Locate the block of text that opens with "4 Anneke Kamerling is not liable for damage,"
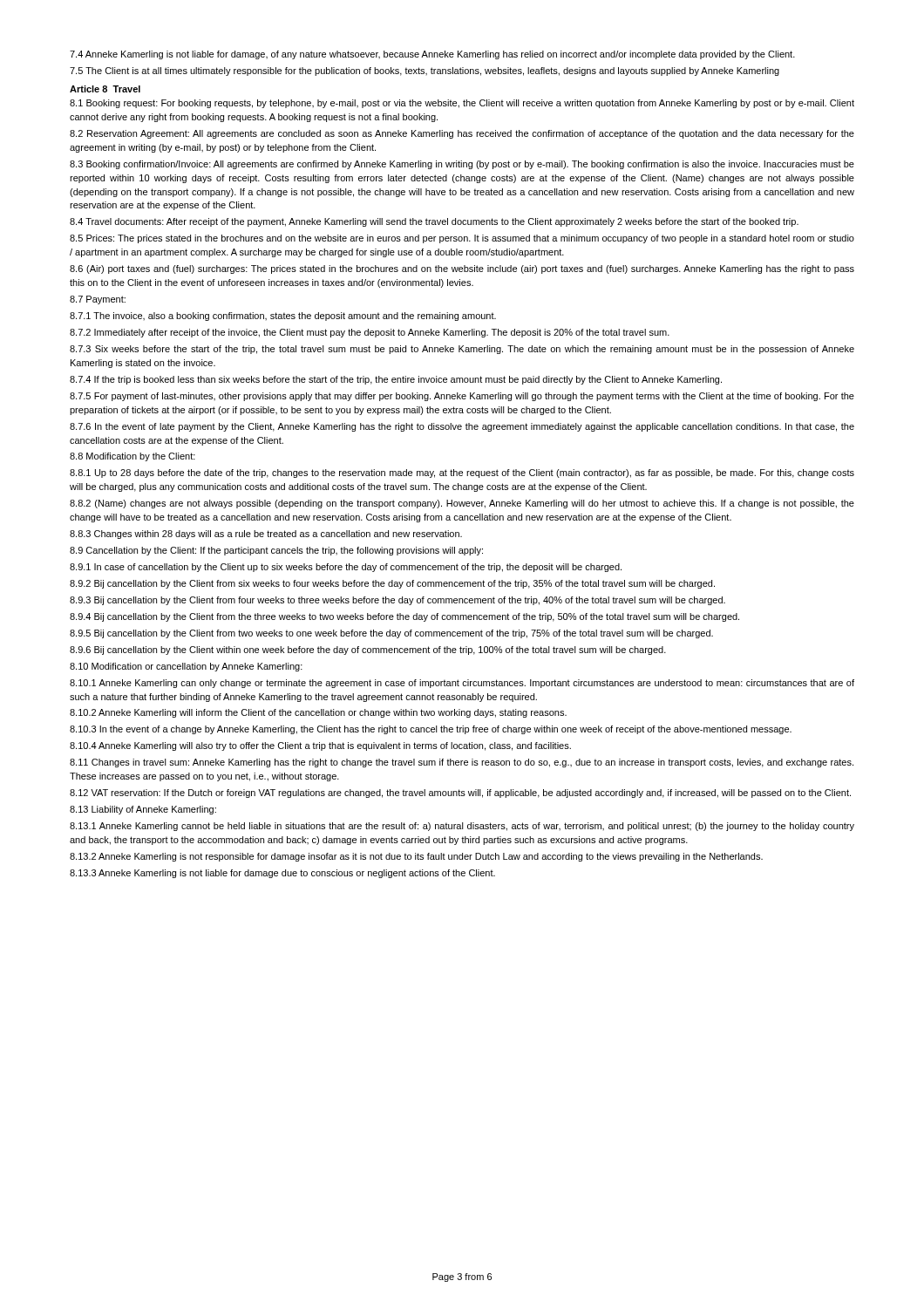 (x=432, y=54)
